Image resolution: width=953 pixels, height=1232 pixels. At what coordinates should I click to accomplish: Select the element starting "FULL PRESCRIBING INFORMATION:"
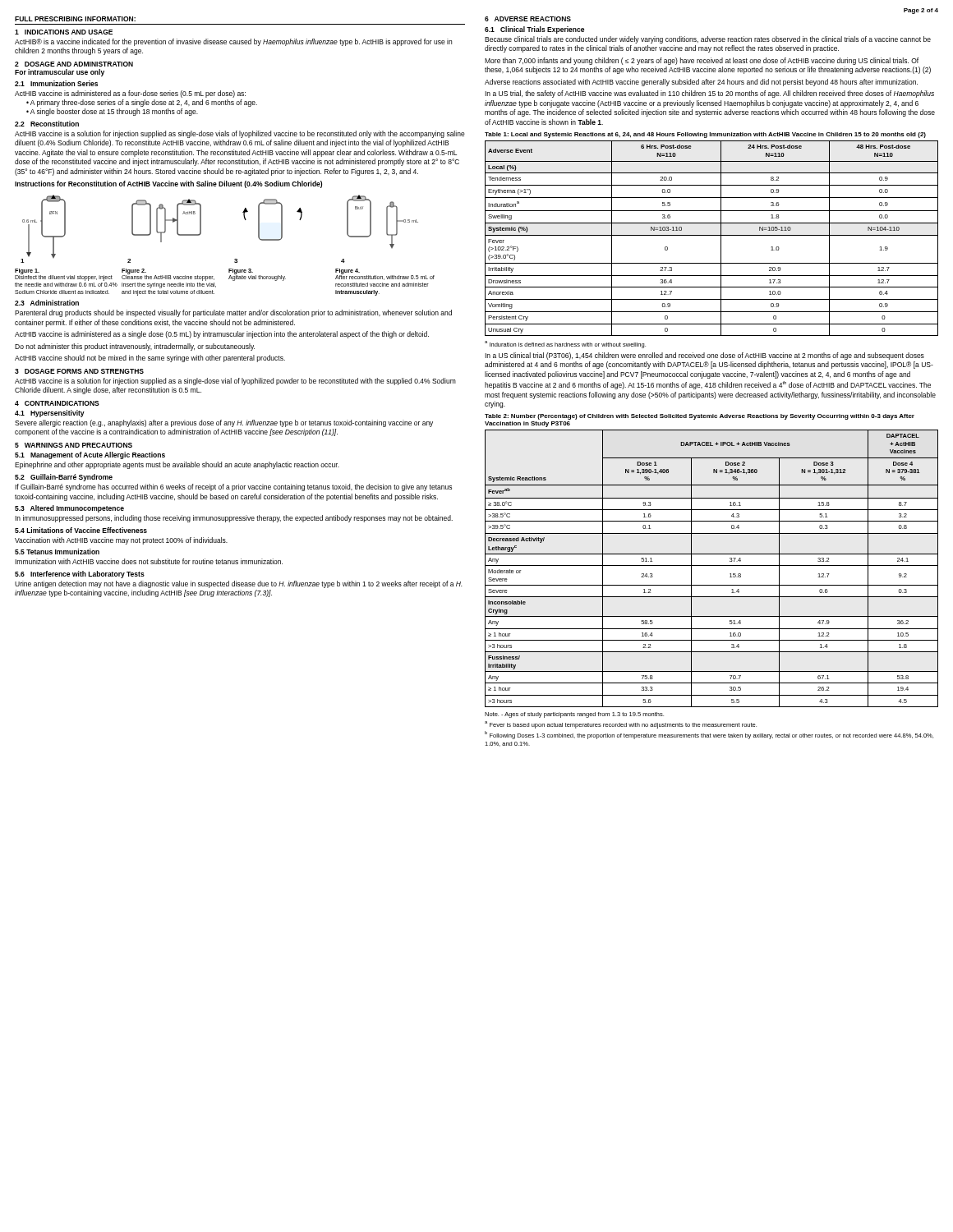(75, 19)
